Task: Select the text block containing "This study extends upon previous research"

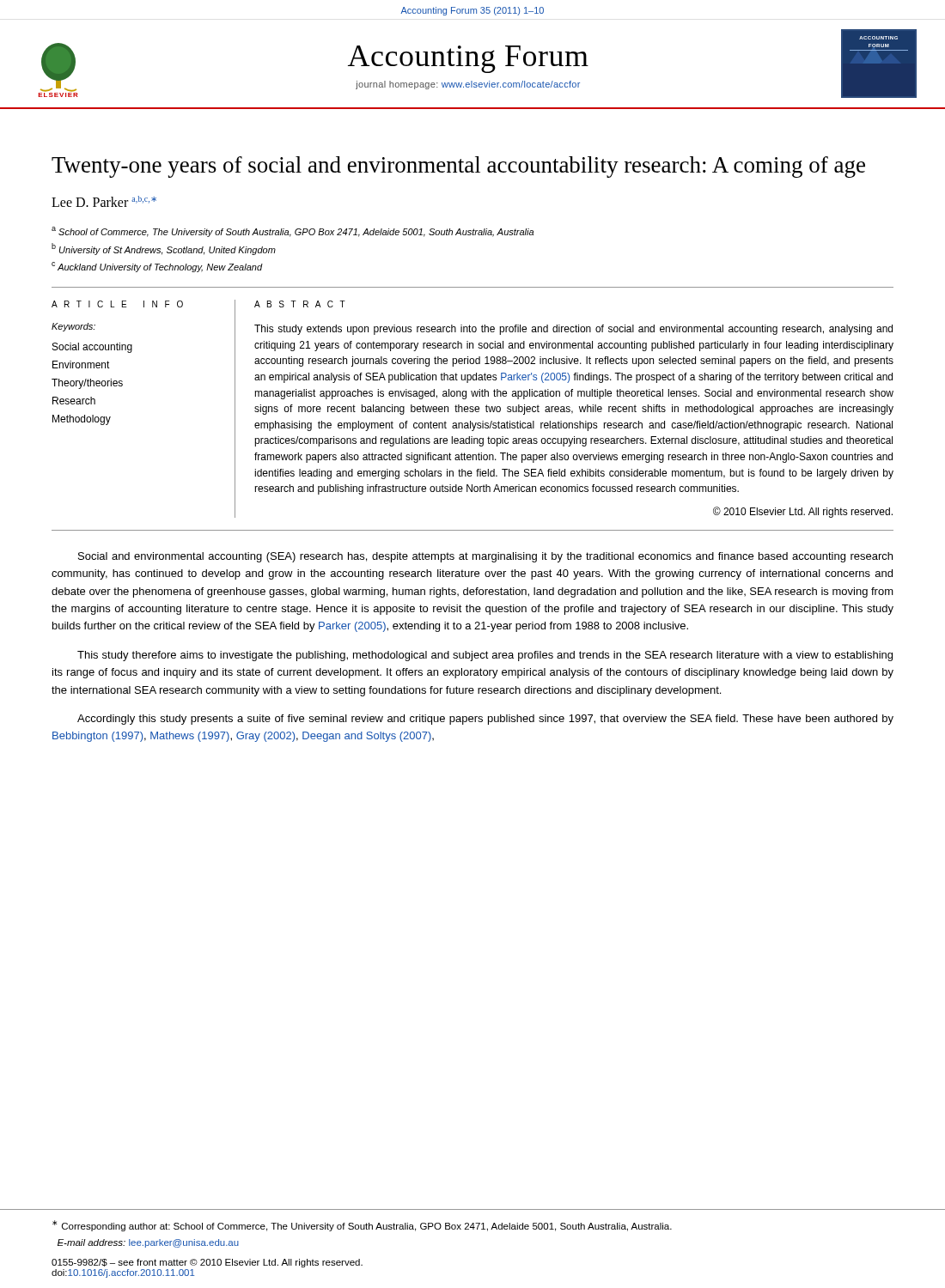Action: tap(574, 409)
